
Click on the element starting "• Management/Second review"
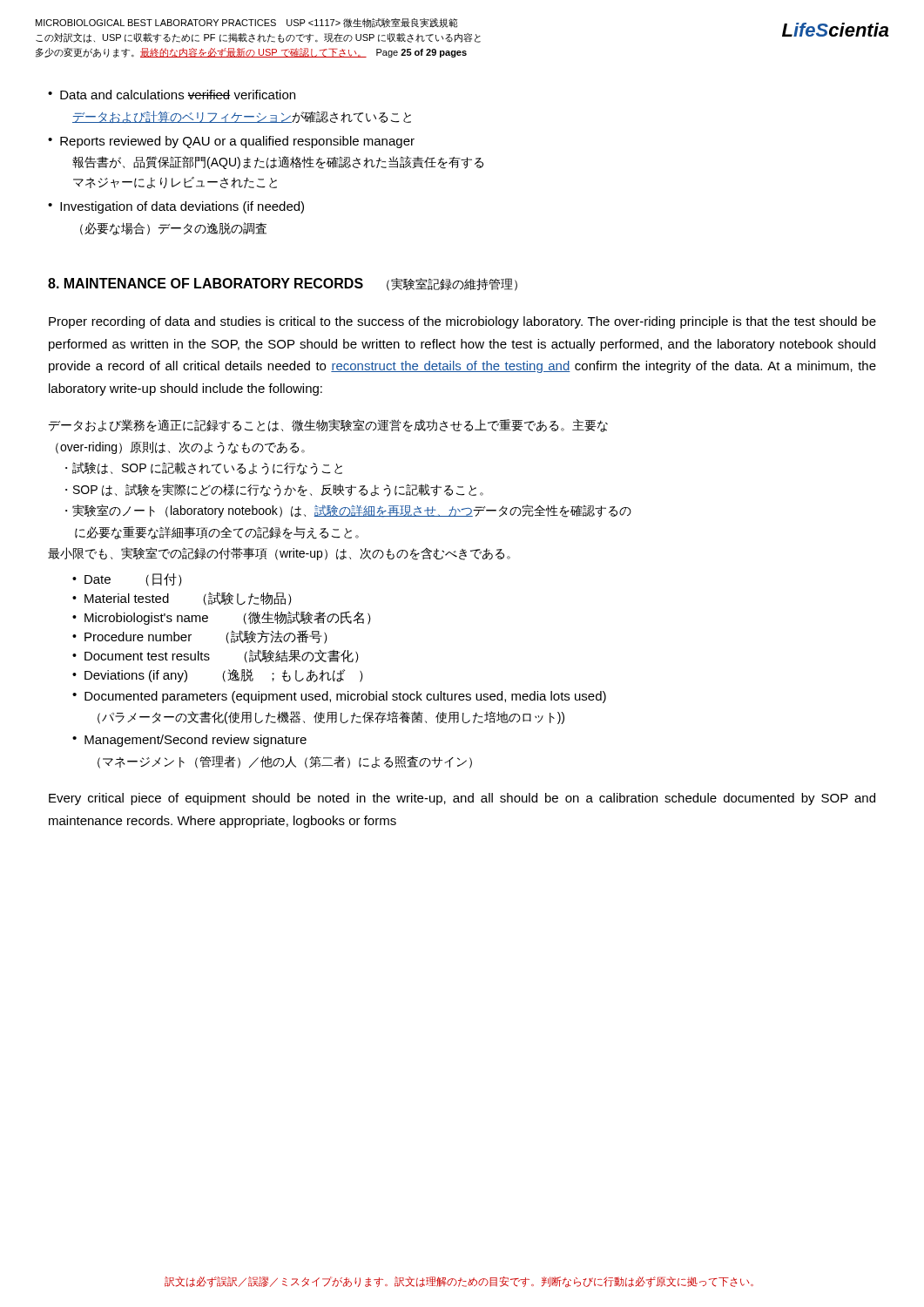click(474, 751)
